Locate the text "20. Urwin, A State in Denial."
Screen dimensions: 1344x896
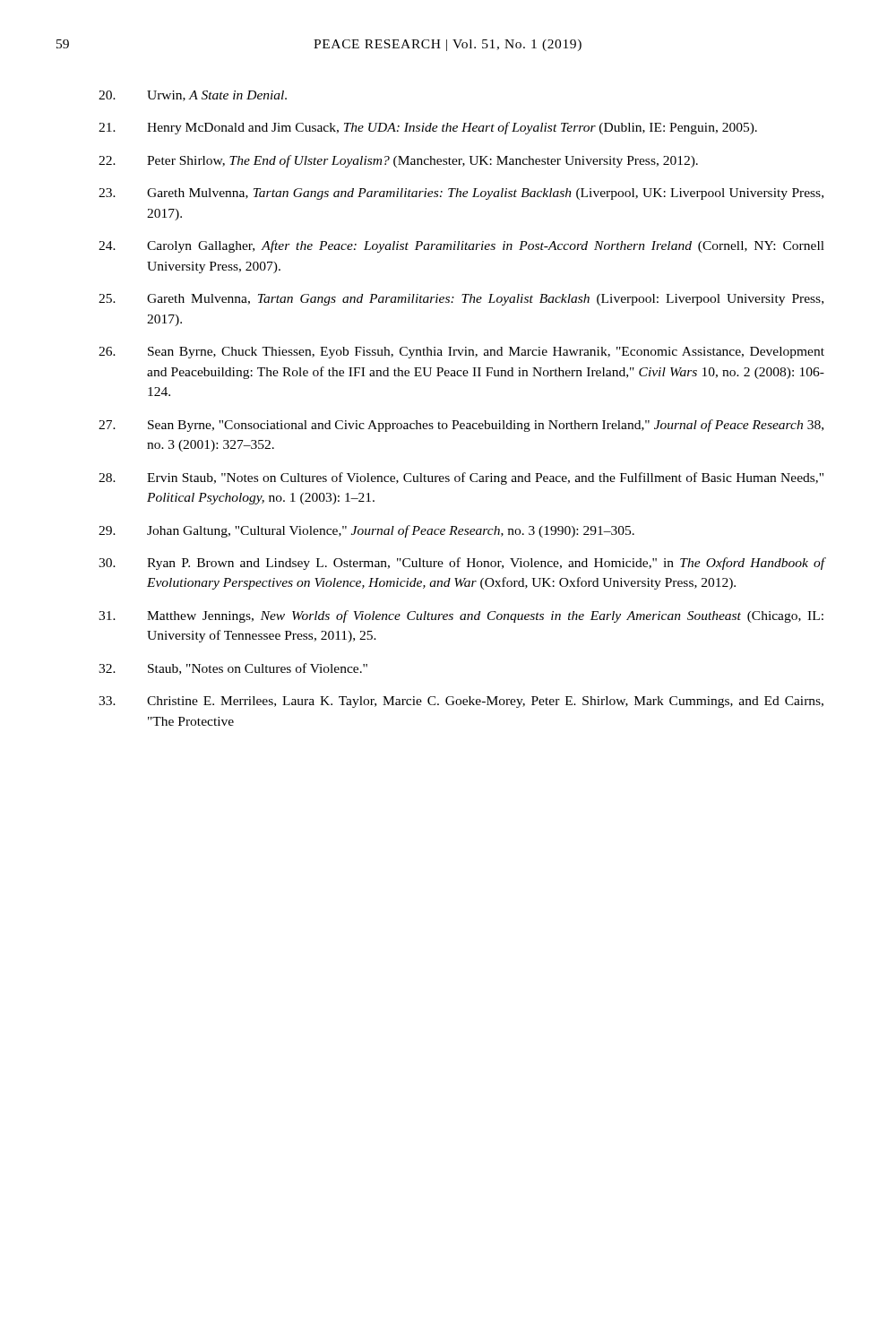coord(193,96)
